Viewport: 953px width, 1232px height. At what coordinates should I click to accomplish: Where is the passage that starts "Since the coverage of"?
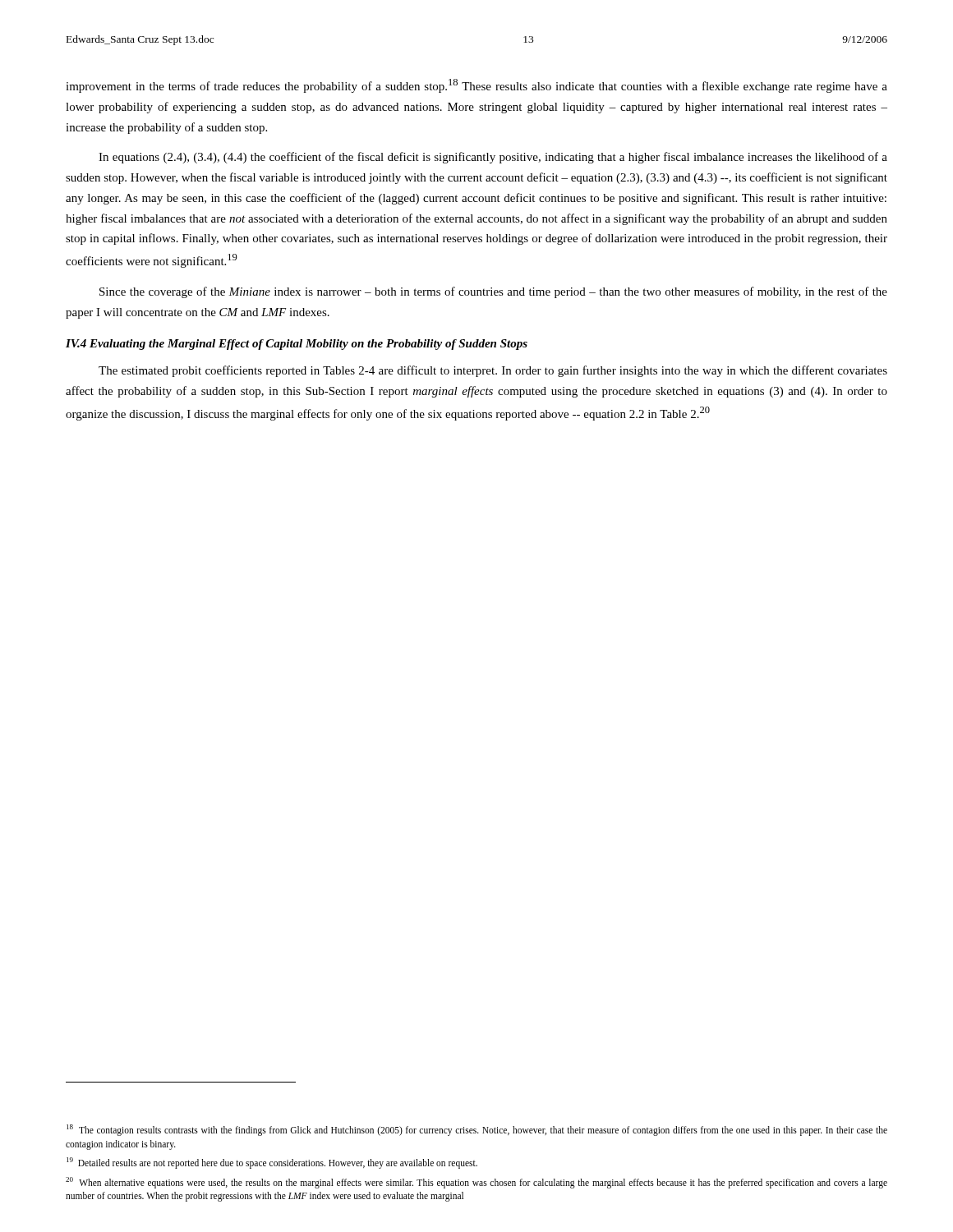click(476, 302)
